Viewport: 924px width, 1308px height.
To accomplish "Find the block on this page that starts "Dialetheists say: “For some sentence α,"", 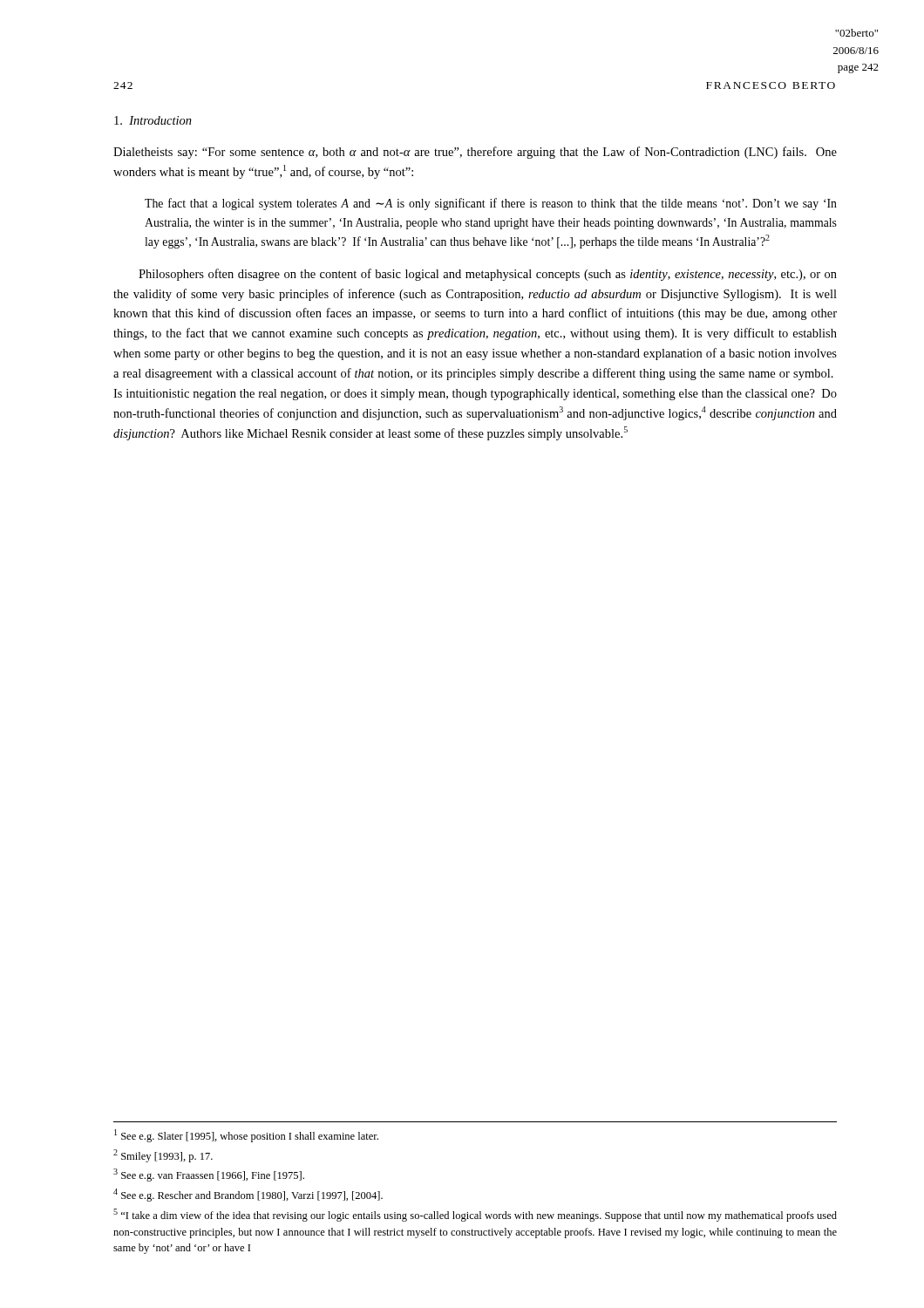I will tap(475, 162).
